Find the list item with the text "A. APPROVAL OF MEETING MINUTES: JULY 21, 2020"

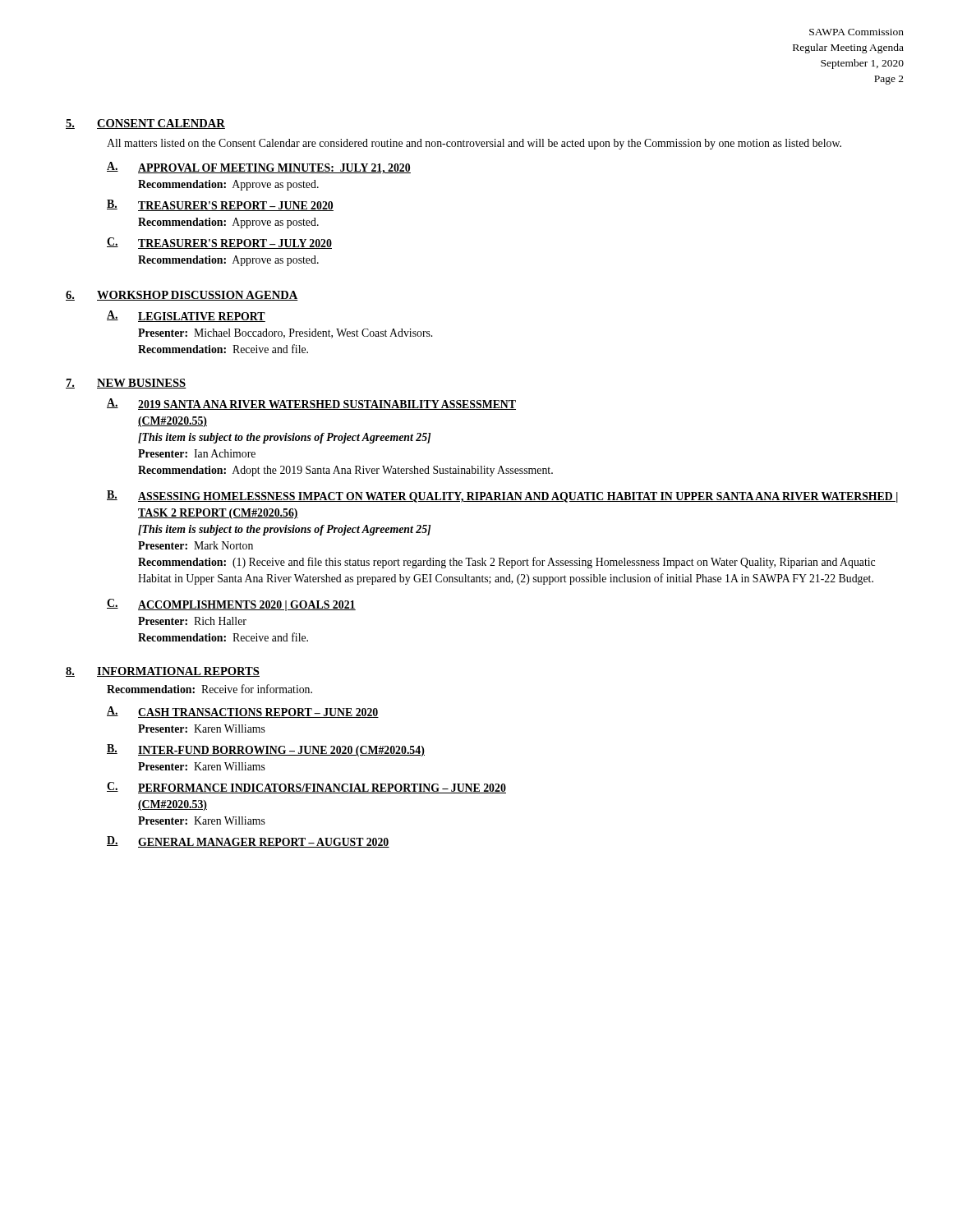click(x=259, y=168)
